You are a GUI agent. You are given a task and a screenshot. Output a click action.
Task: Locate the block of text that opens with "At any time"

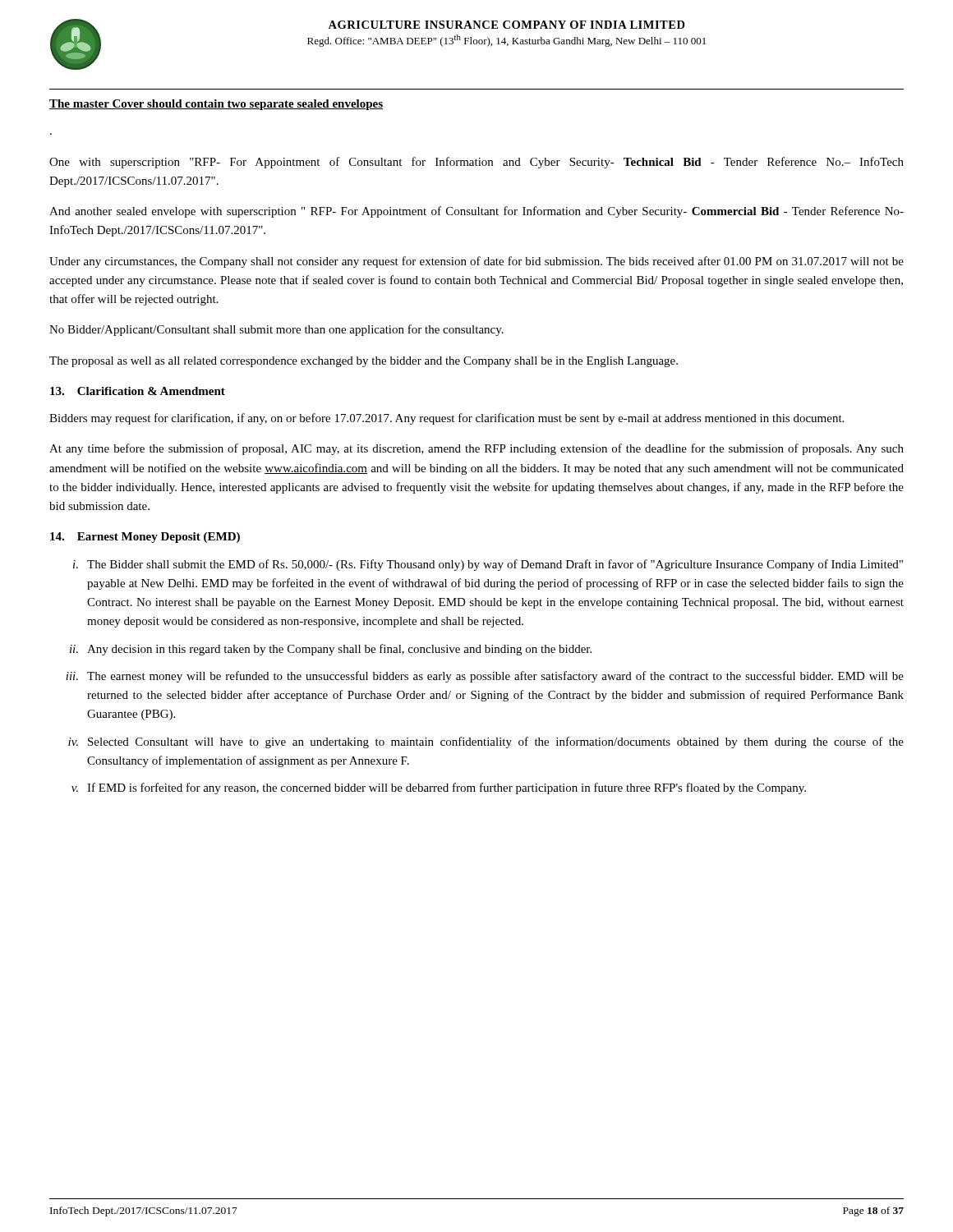(x=476, y=477)
